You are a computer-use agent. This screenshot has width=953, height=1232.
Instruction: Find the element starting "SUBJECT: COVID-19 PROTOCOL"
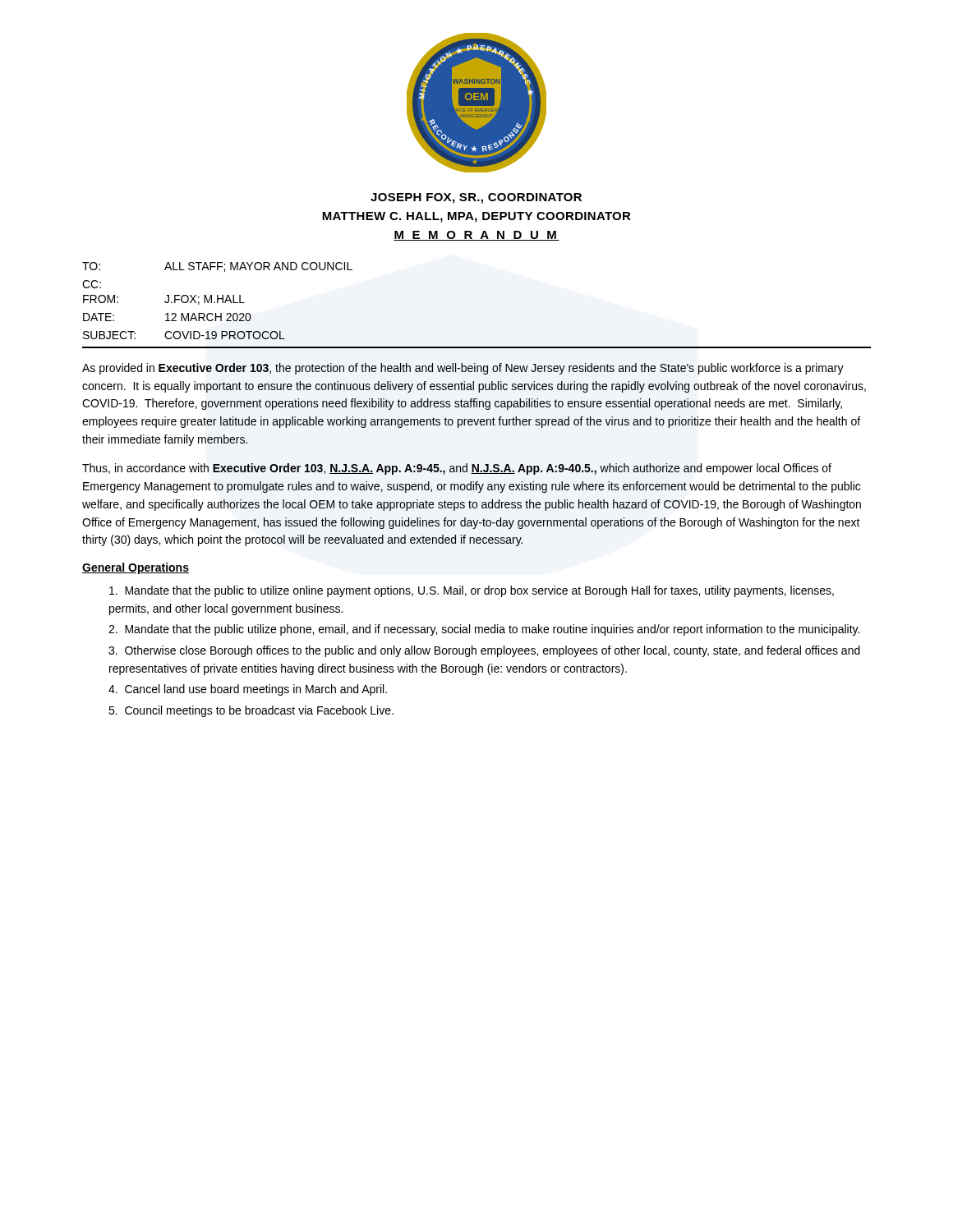point(184,335)
